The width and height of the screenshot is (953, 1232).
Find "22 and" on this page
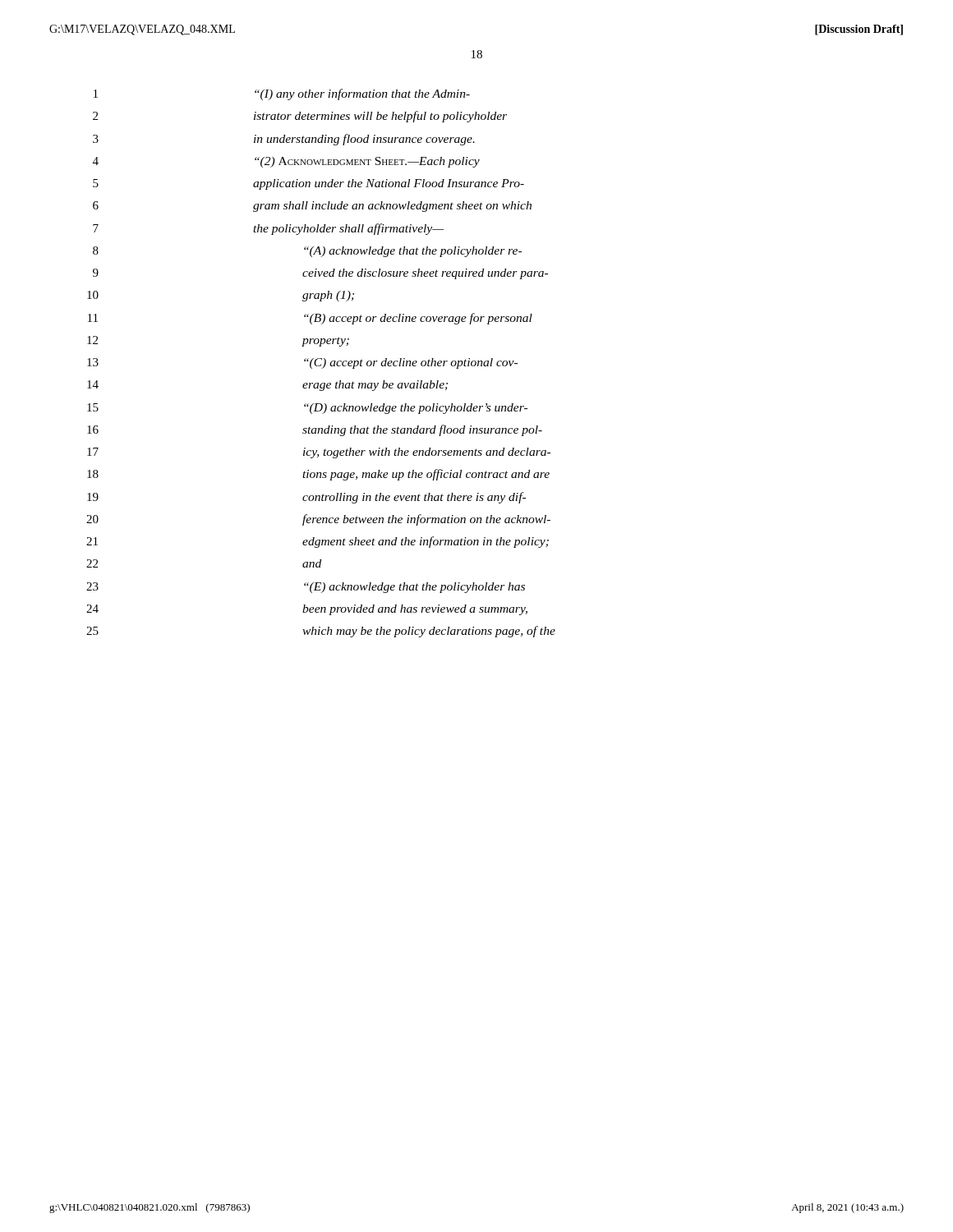(90, 563)
